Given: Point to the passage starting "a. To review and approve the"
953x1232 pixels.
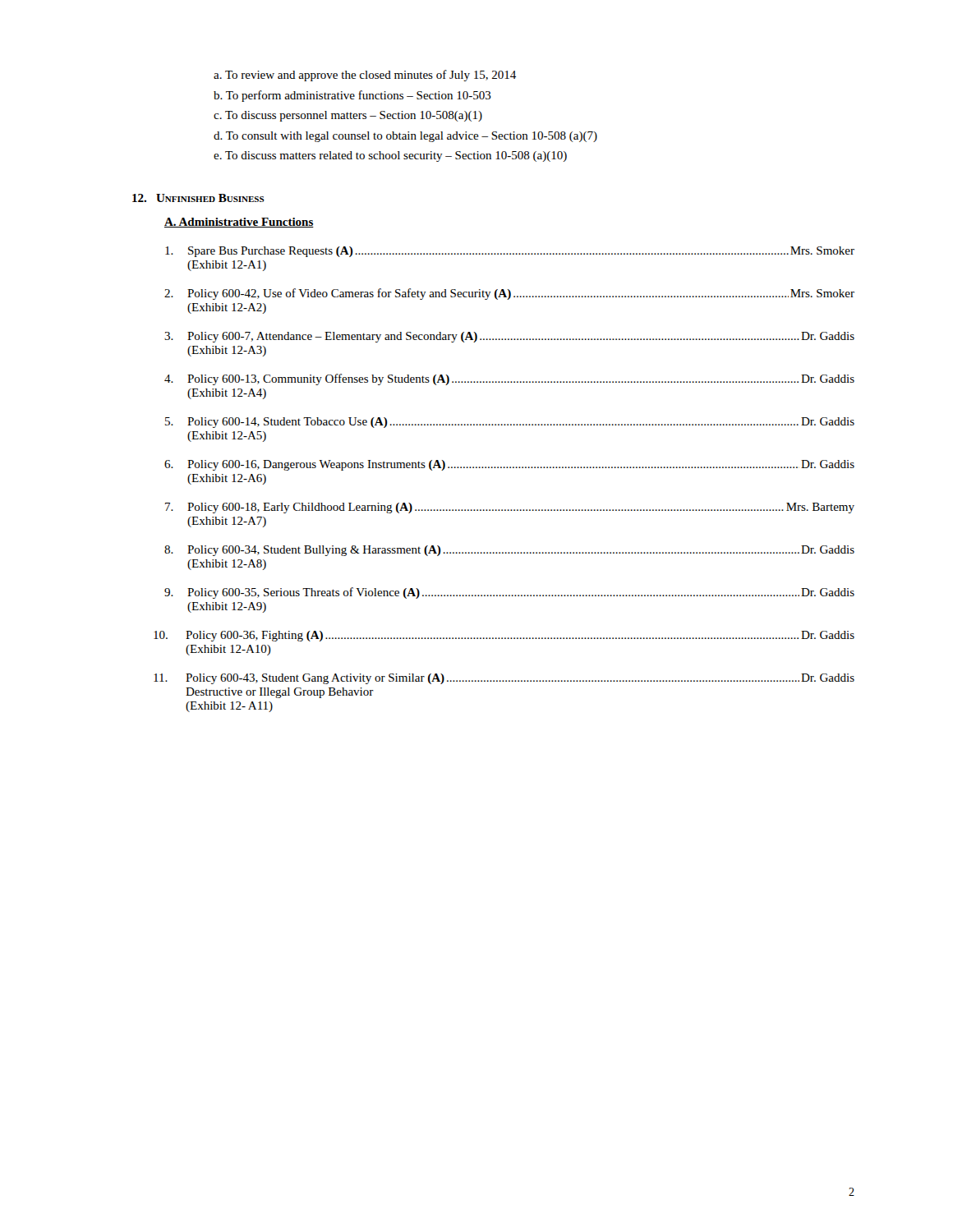Looking at the screenshot, I should (365, 75).
